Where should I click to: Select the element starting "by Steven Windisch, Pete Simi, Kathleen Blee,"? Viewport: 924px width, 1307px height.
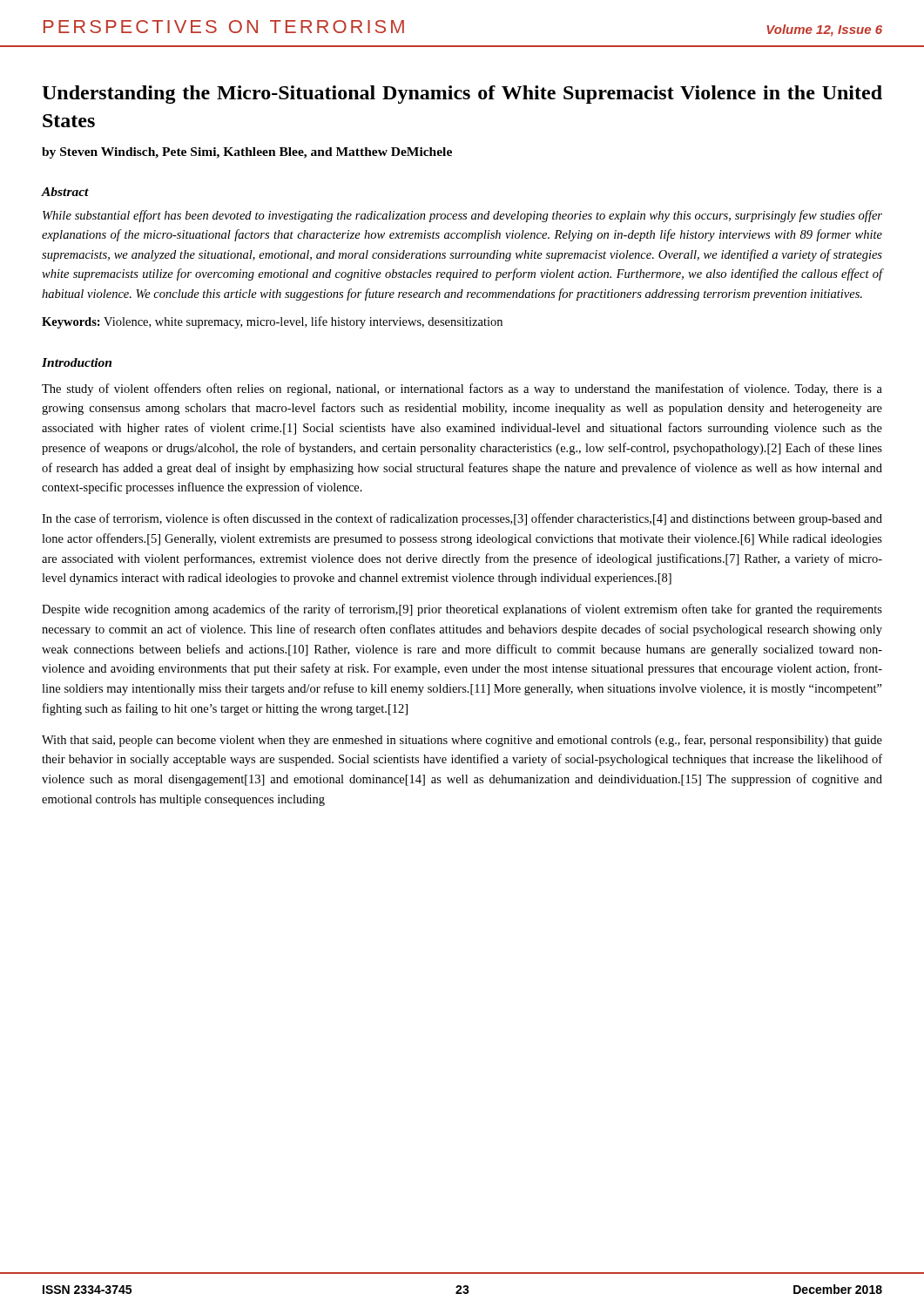(247, 151)
